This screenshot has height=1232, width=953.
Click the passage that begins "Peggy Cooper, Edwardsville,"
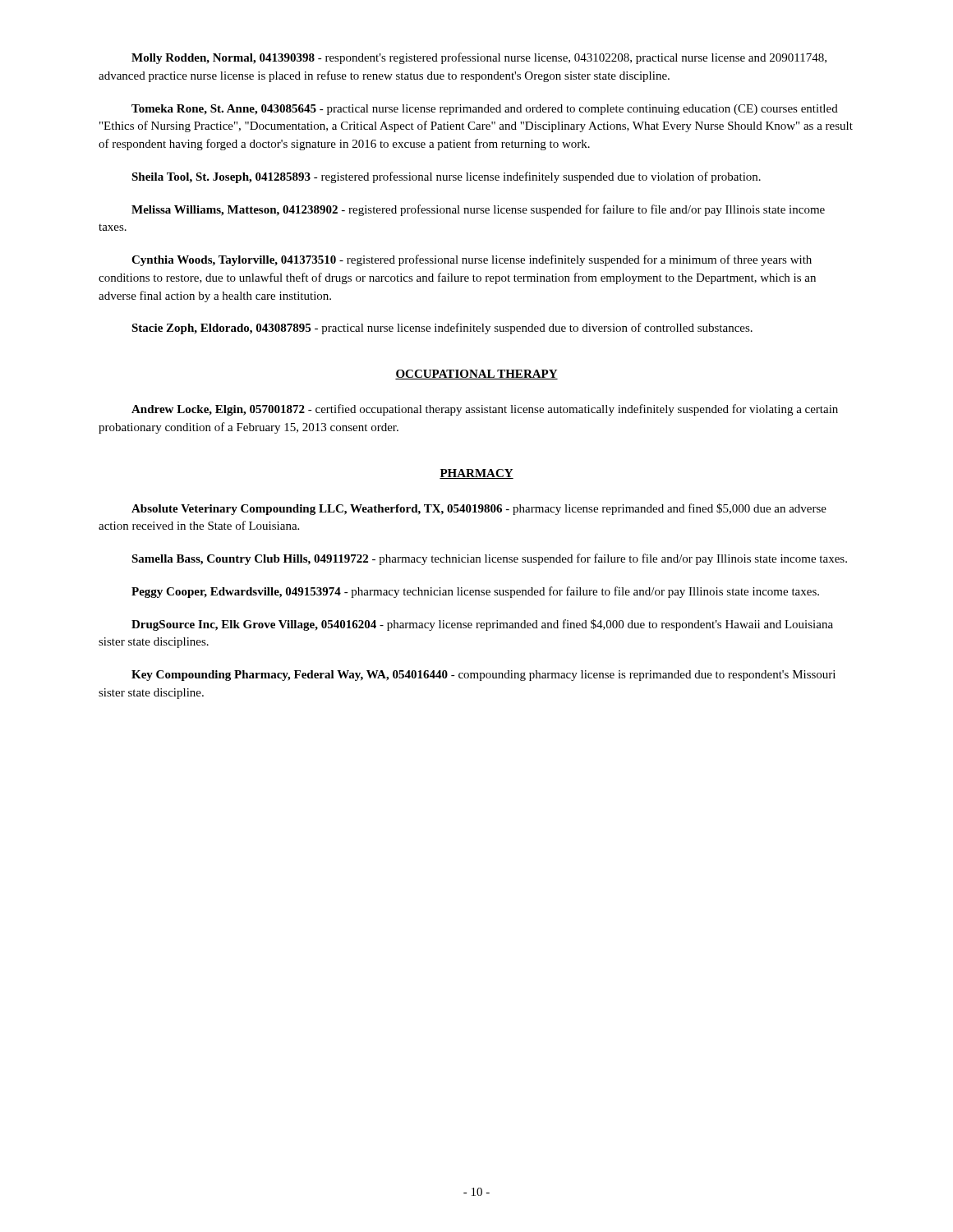[x=476, y=592]
